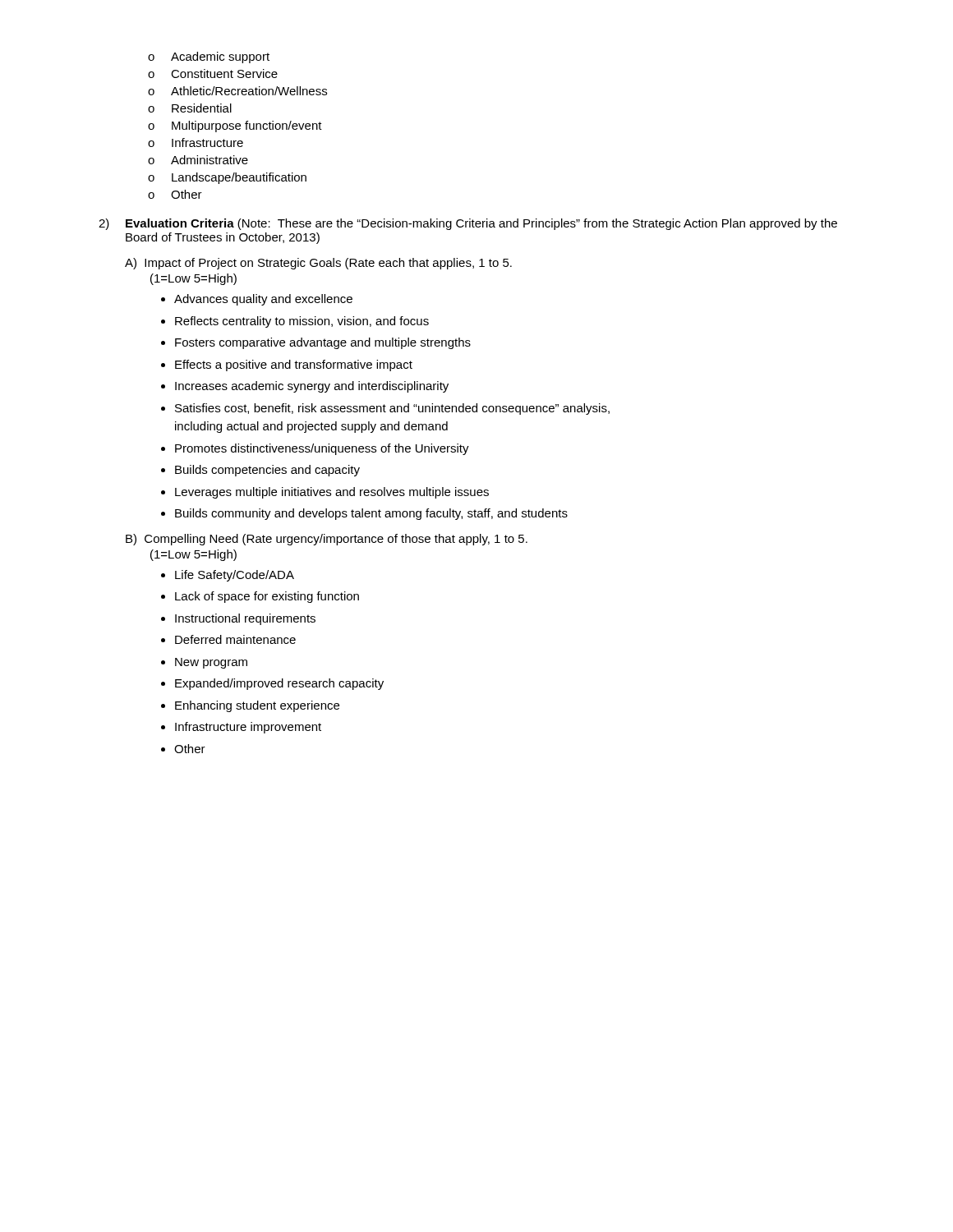Screen dimensions: 1232x953
Task: Click on the list item that reads "Effects a positive and transformative"
Action: (294, 365)
